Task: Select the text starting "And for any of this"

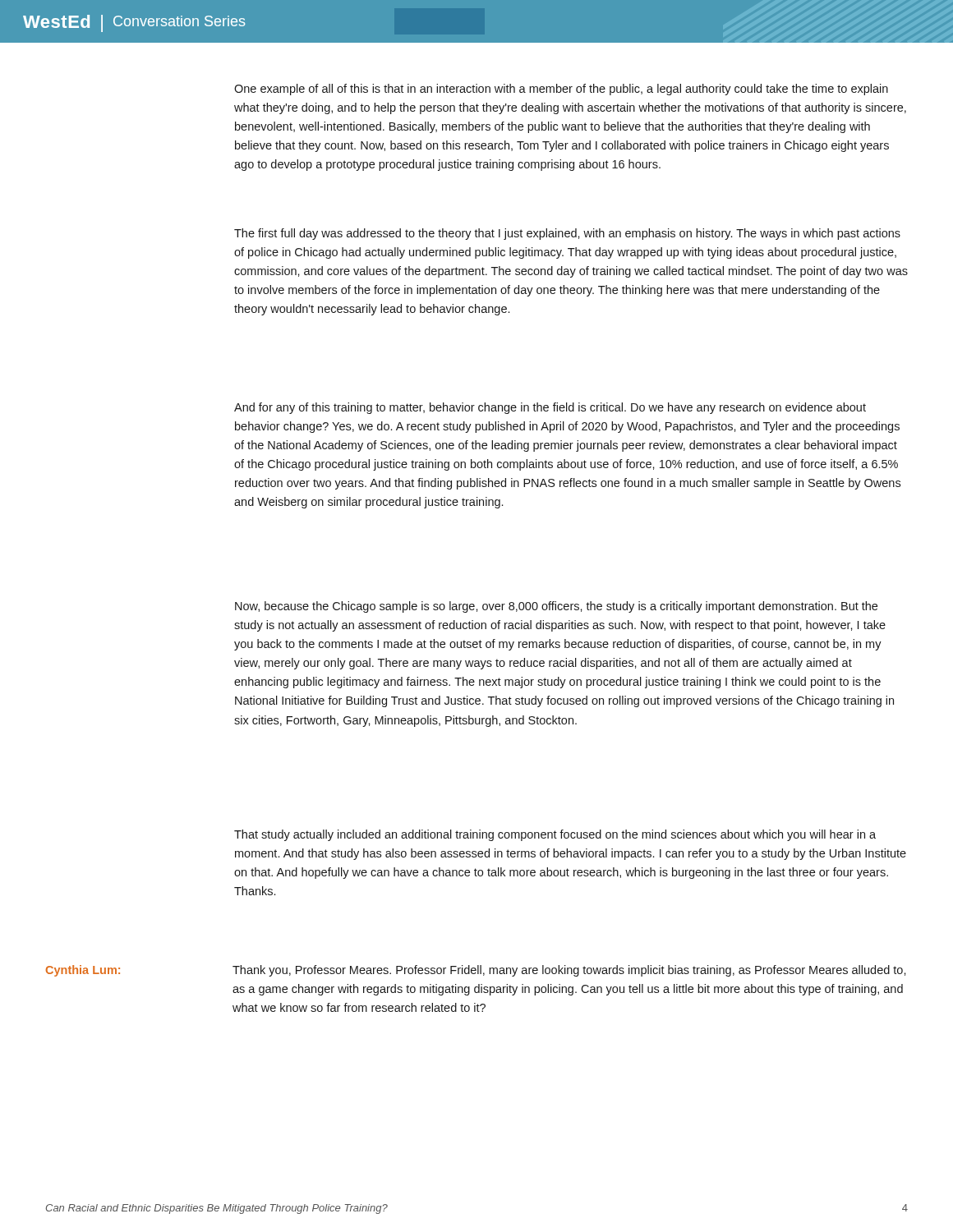Action: click(571, 455)
